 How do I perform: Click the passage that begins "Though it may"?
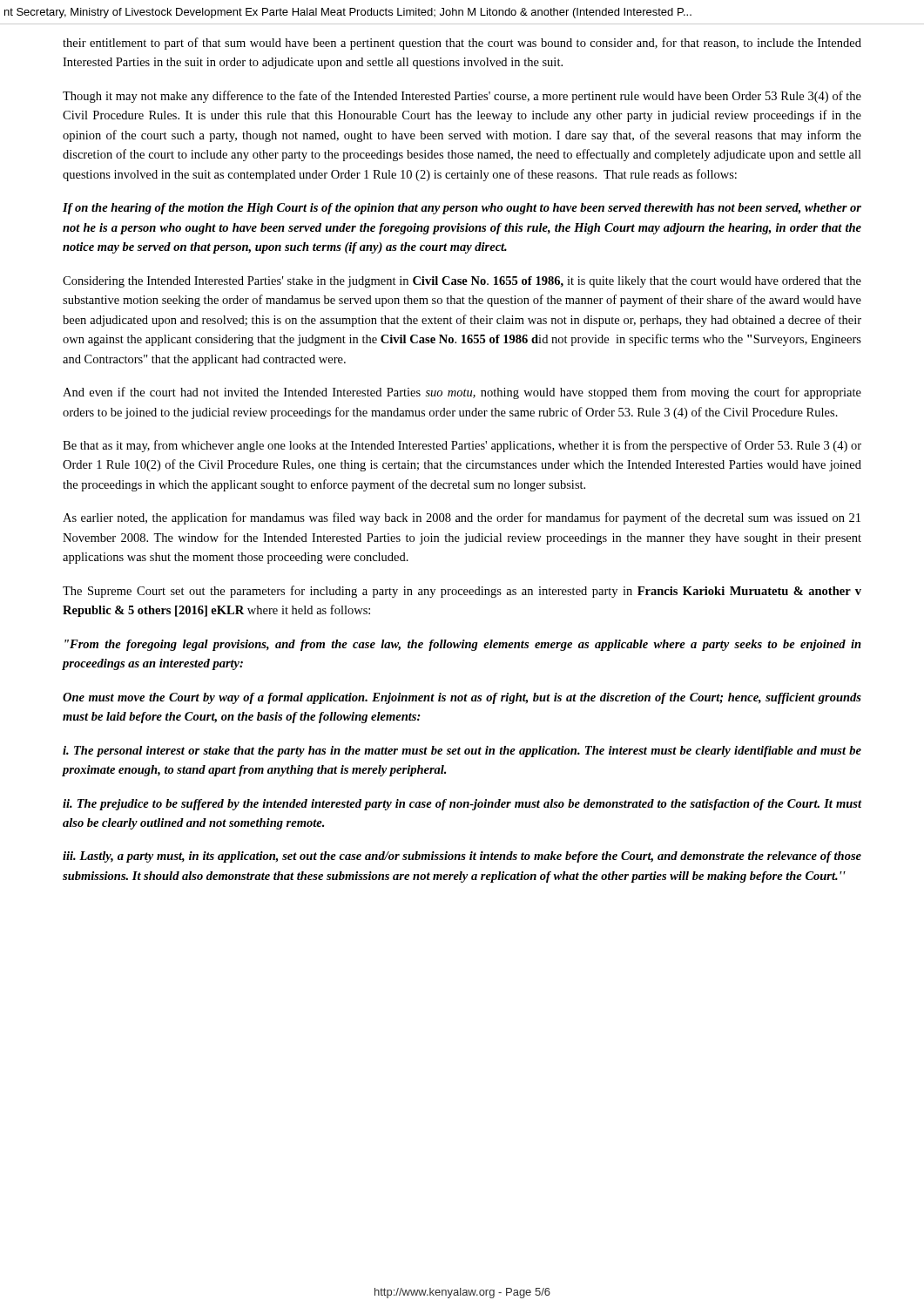pyautogui.click(x=462, y=135)
